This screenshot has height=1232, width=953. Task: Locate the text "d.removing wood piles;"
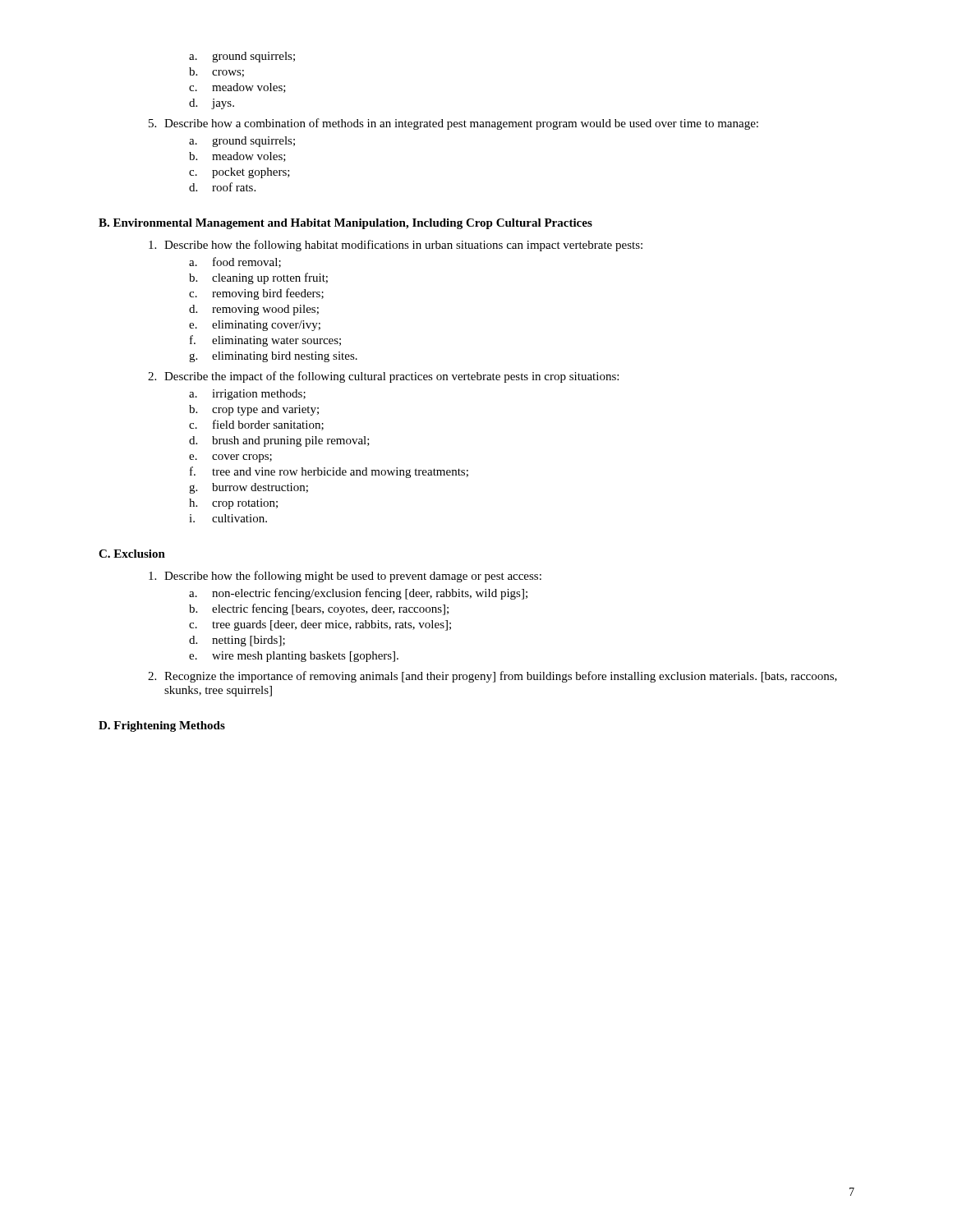(x=254, y=309)
